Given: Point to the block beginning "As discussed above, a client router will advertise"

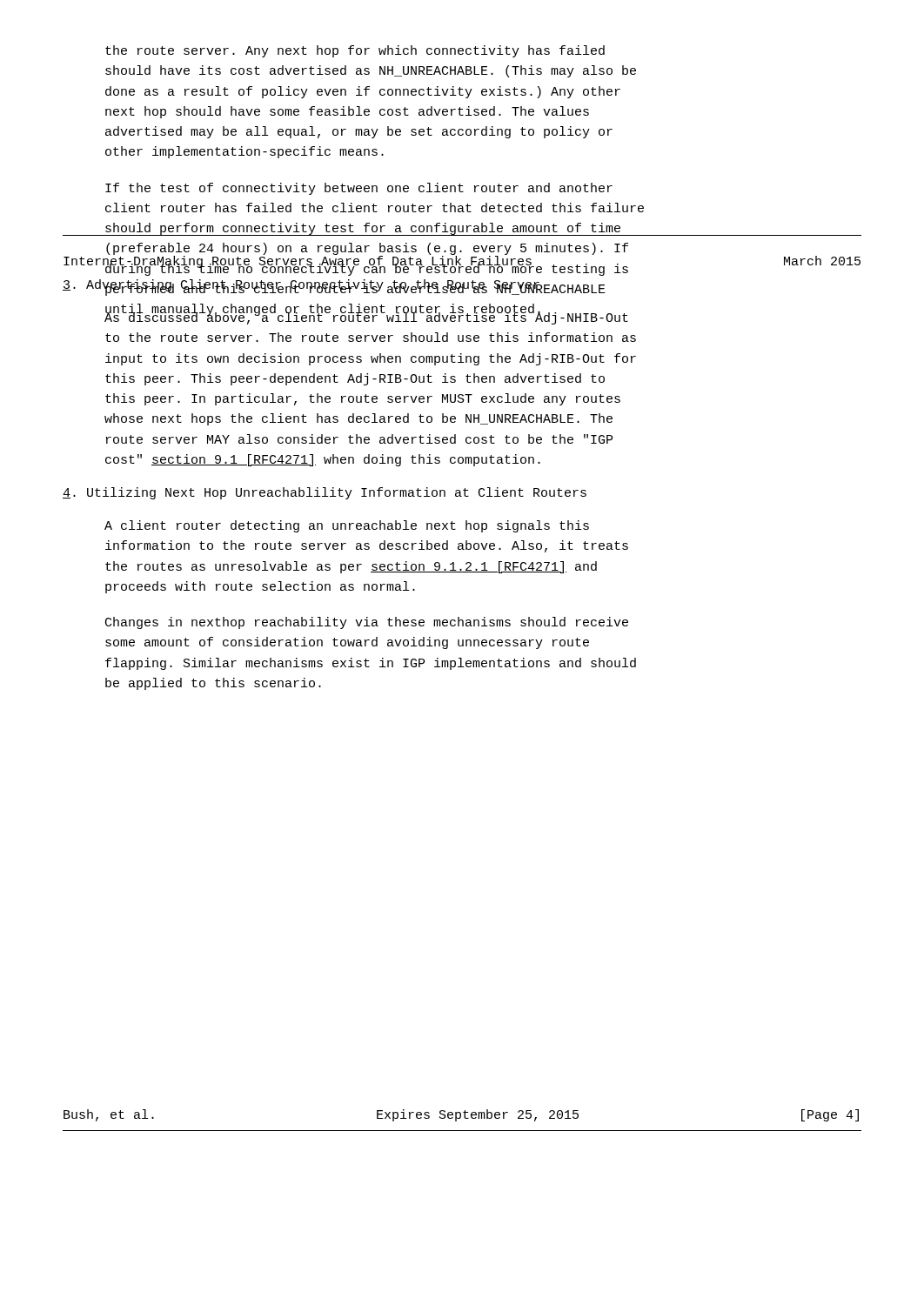Looking at the screenshot, I should [x=462, y=390].
